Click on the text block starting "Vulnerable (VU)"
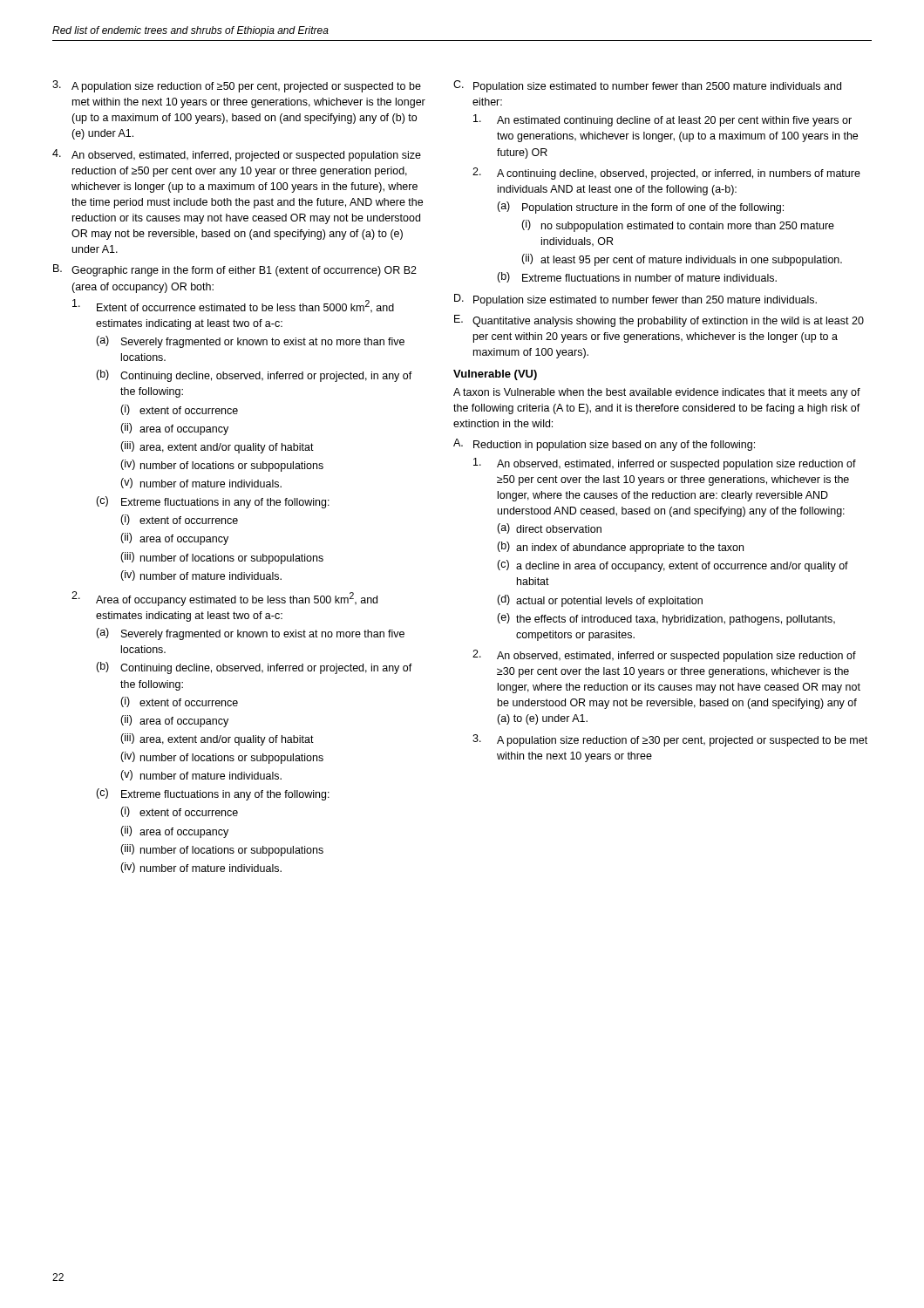This screenshot has height=1308, width=924. [x=495, y=374]
